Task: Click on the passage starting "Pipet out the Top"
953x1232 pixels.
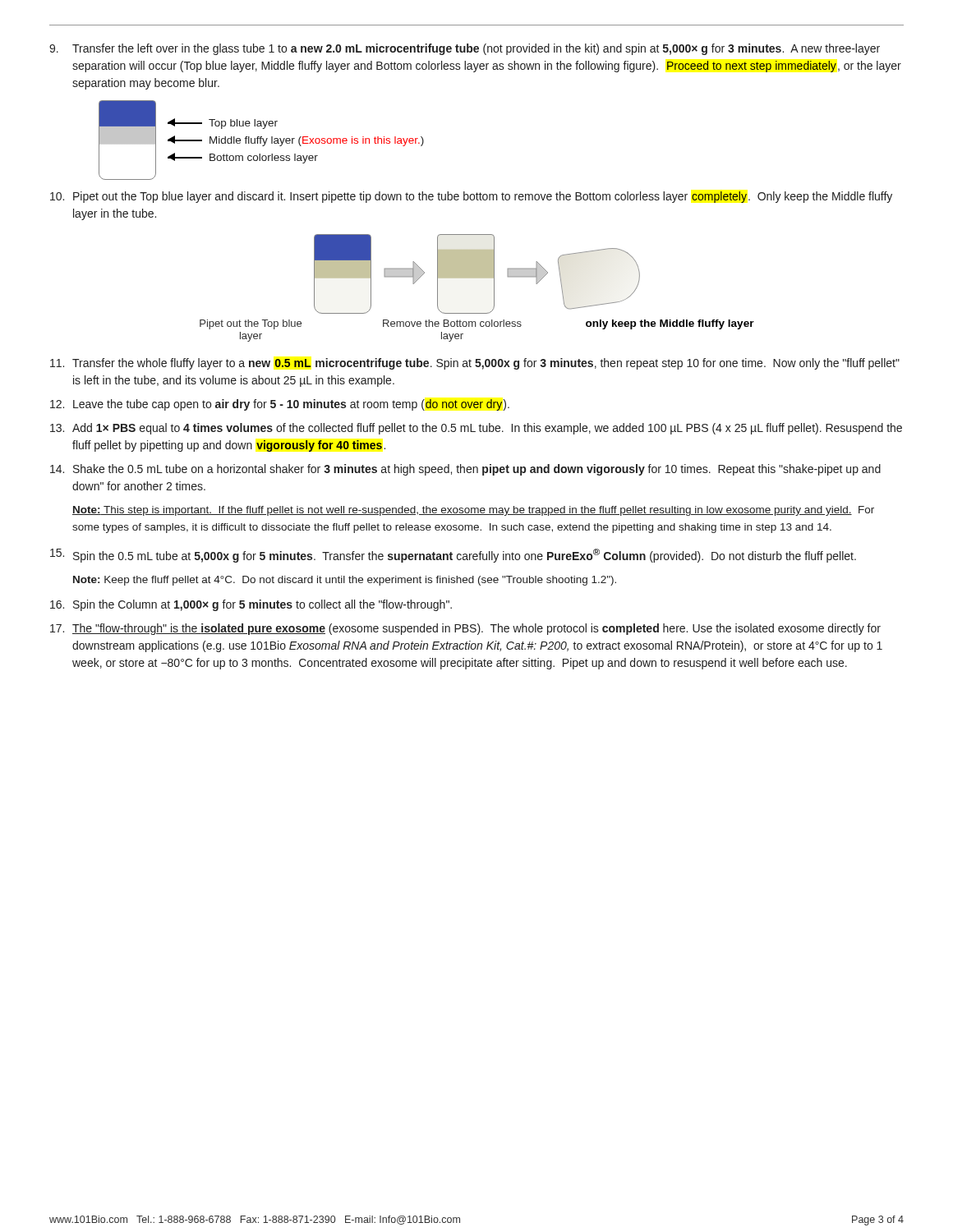Action: pos(476,329)
